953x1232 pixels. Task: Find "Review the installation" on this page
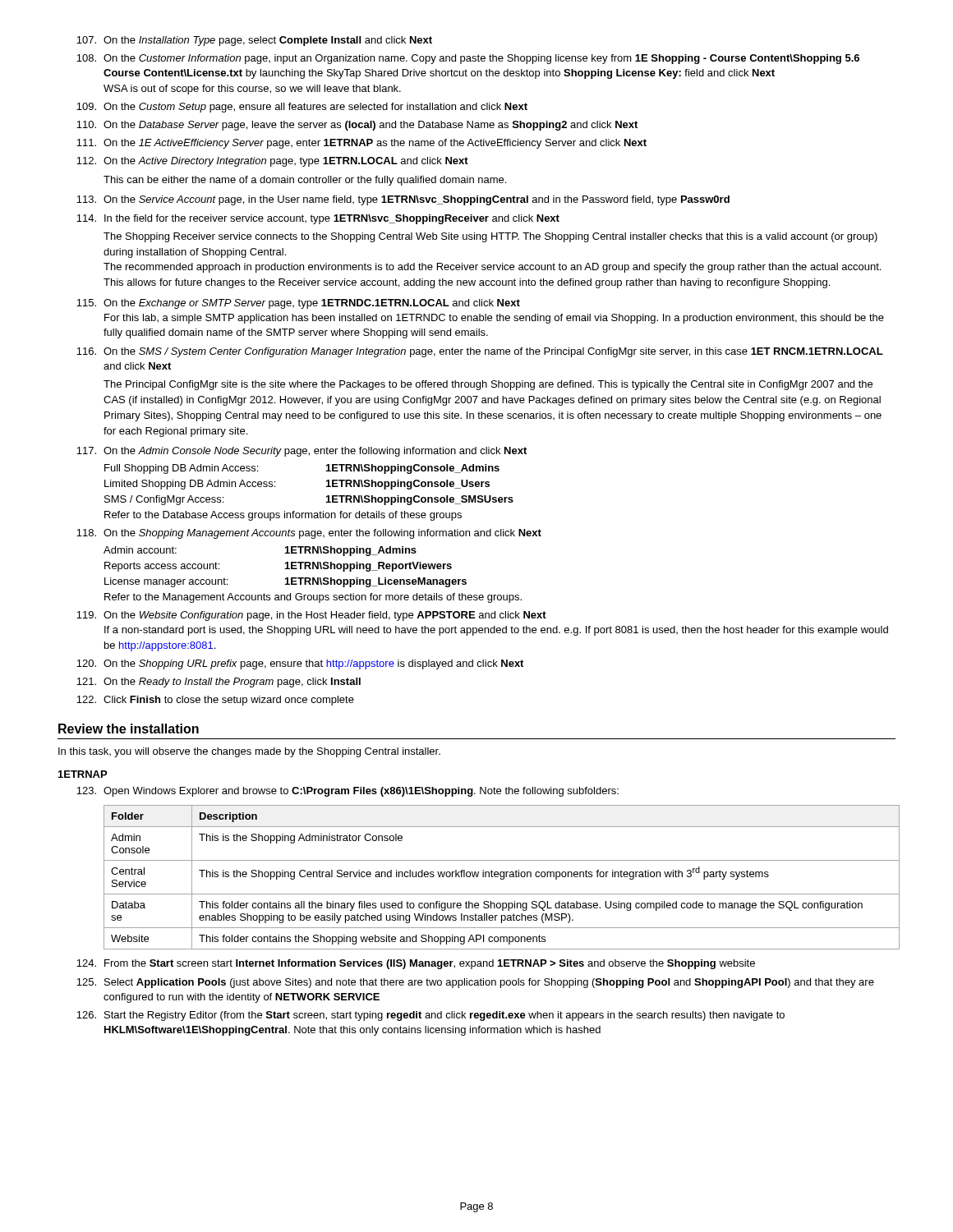point(128,729)
